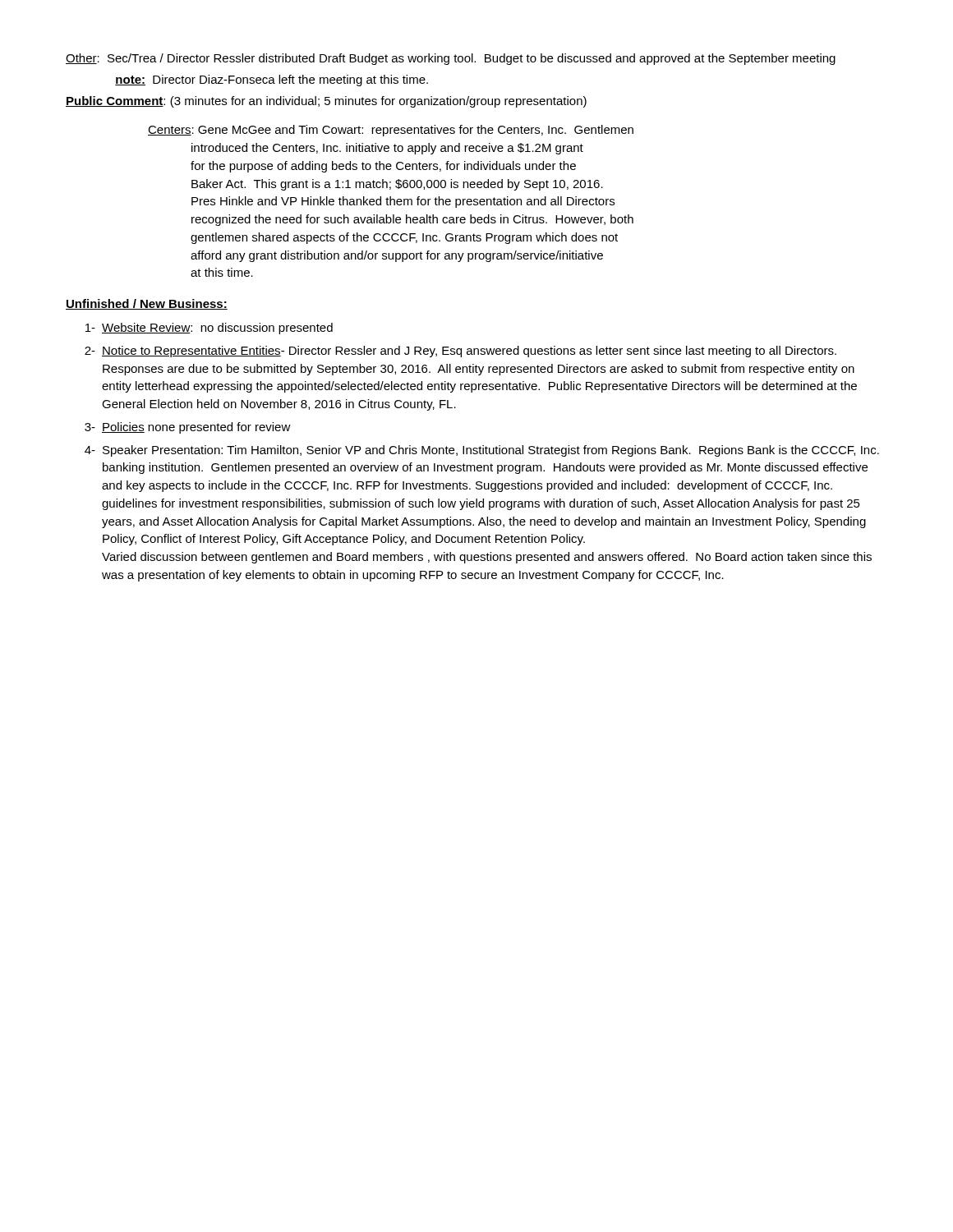Viewport: 953px width, 1232px height.
Task: Locate the section header
Action: (147, 304)
